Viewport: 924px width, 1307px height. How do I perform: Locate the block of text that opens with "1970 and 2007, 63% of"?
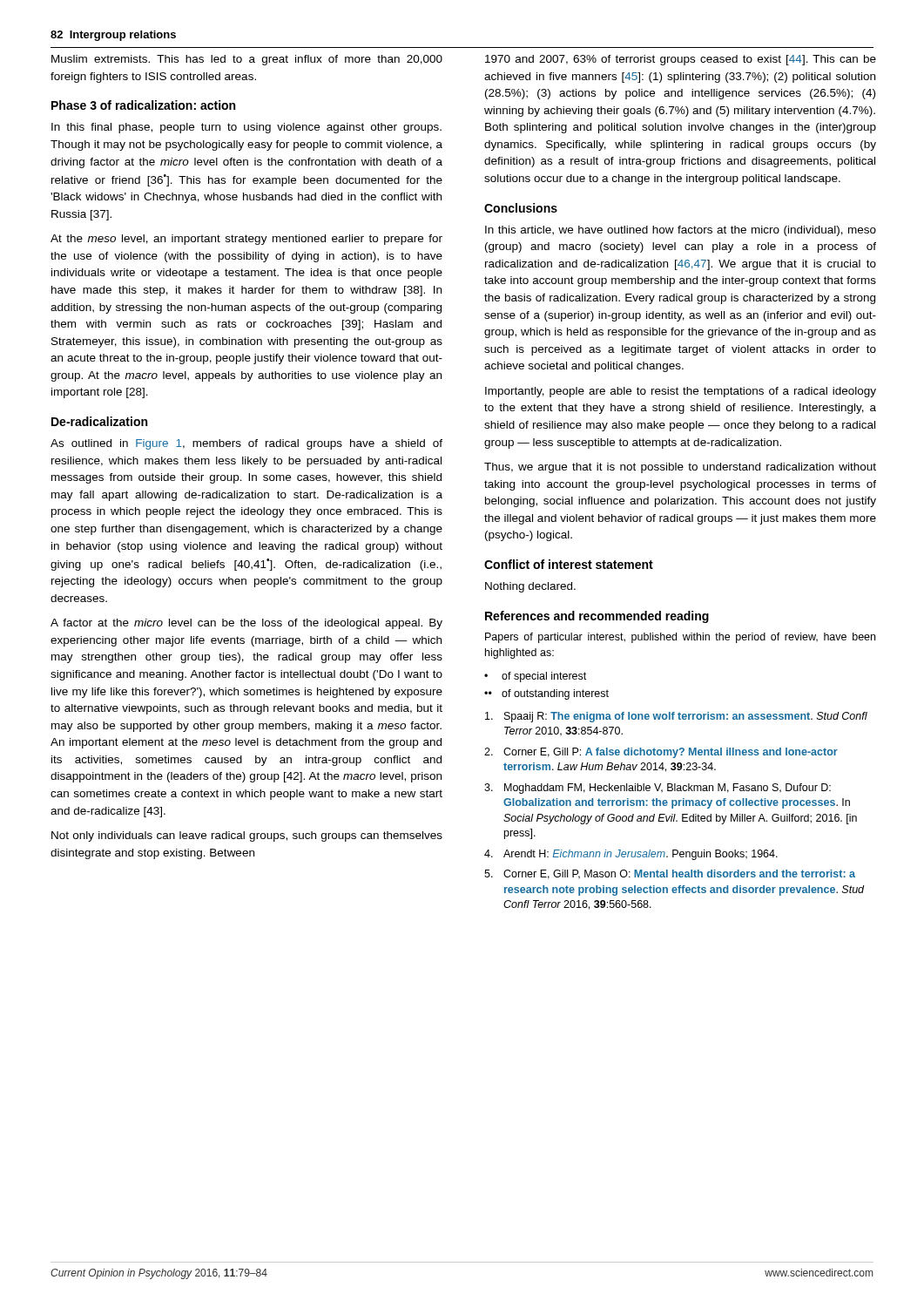680,119
